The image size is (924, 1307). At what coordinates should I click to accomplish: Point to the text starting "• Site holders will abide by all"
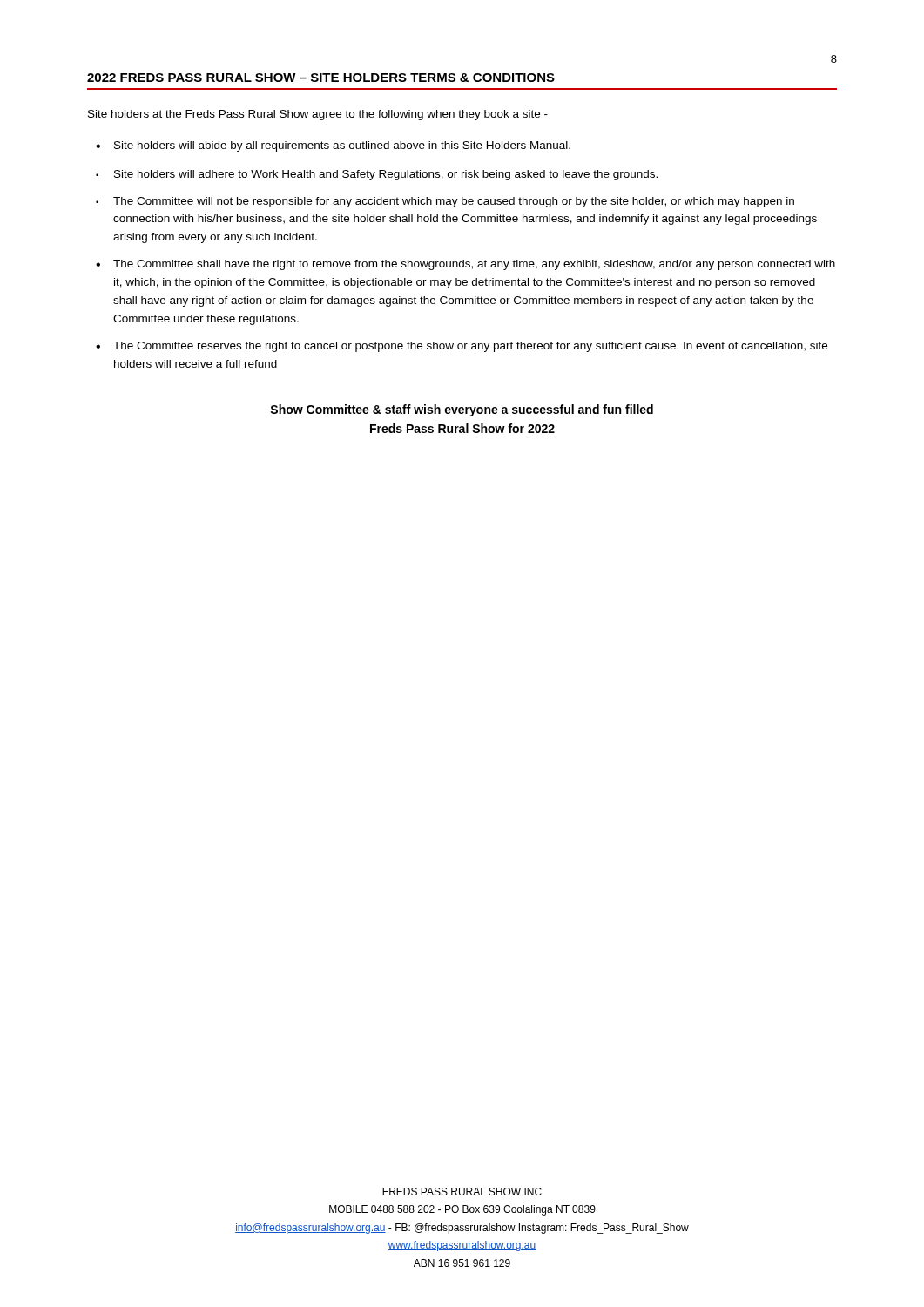point(466,147)
